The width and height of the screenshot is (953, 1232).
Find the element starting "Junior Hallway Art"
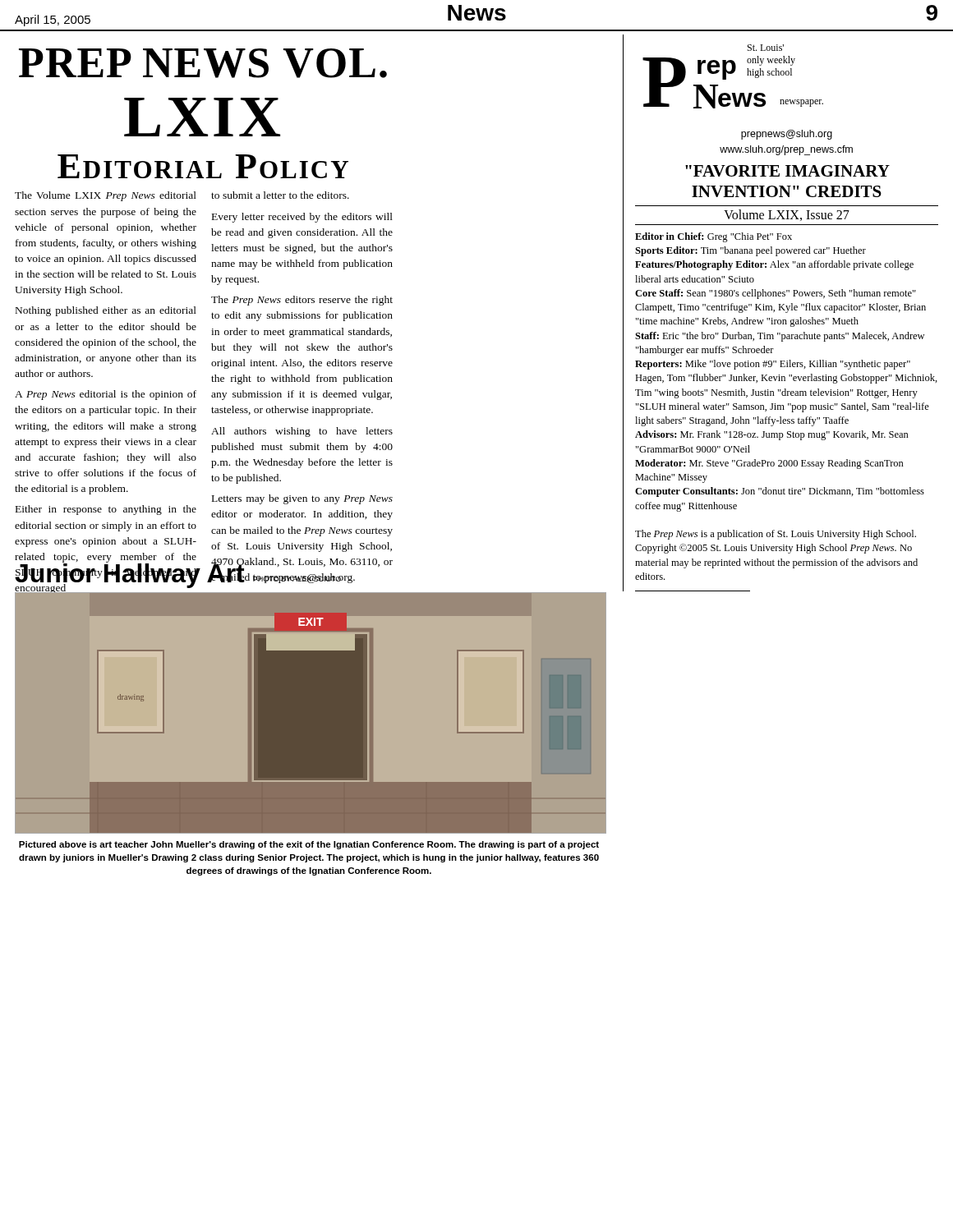[130, 573]
